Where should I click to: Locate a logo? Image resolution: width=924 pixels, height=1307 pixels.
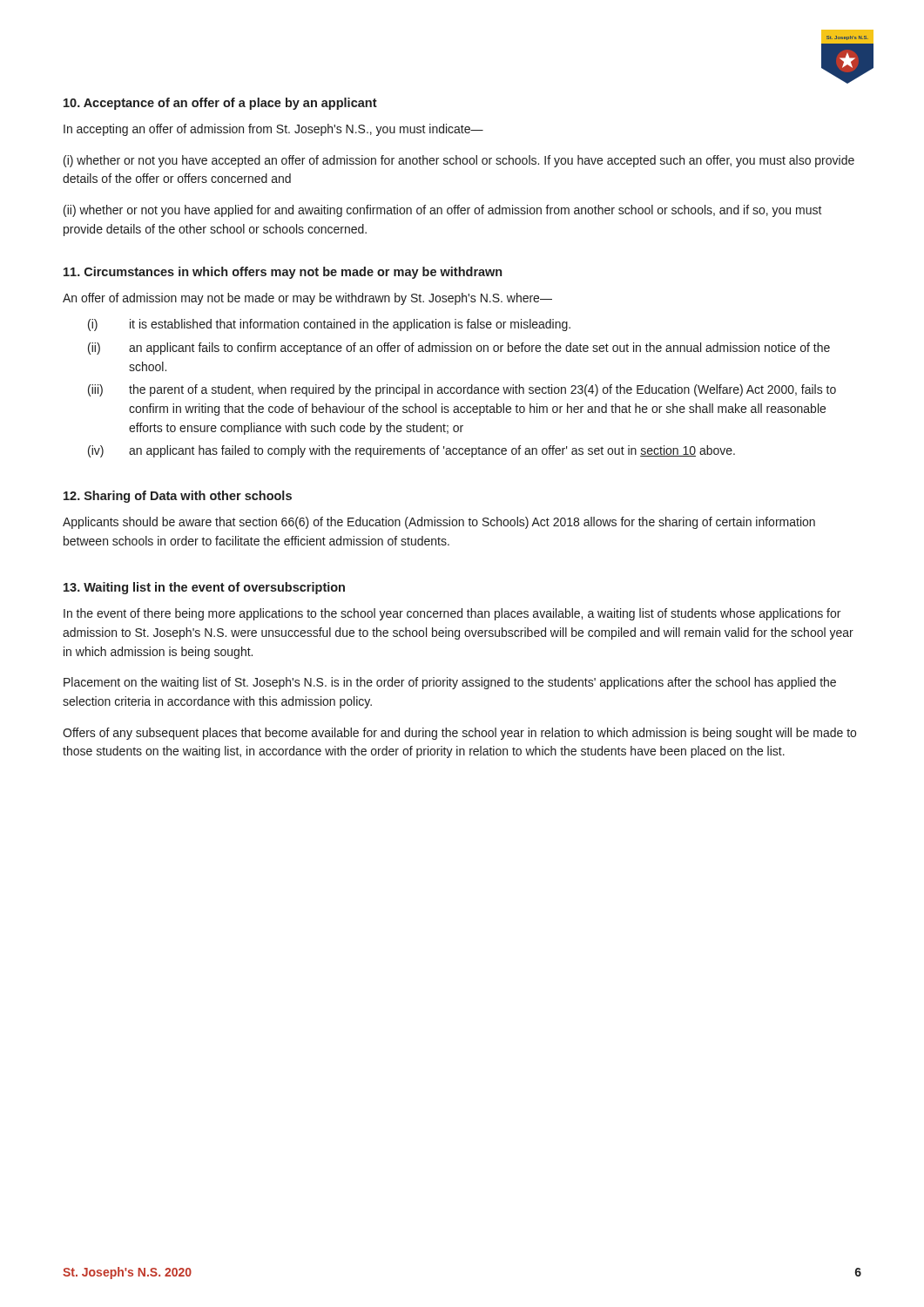(847, 56)
